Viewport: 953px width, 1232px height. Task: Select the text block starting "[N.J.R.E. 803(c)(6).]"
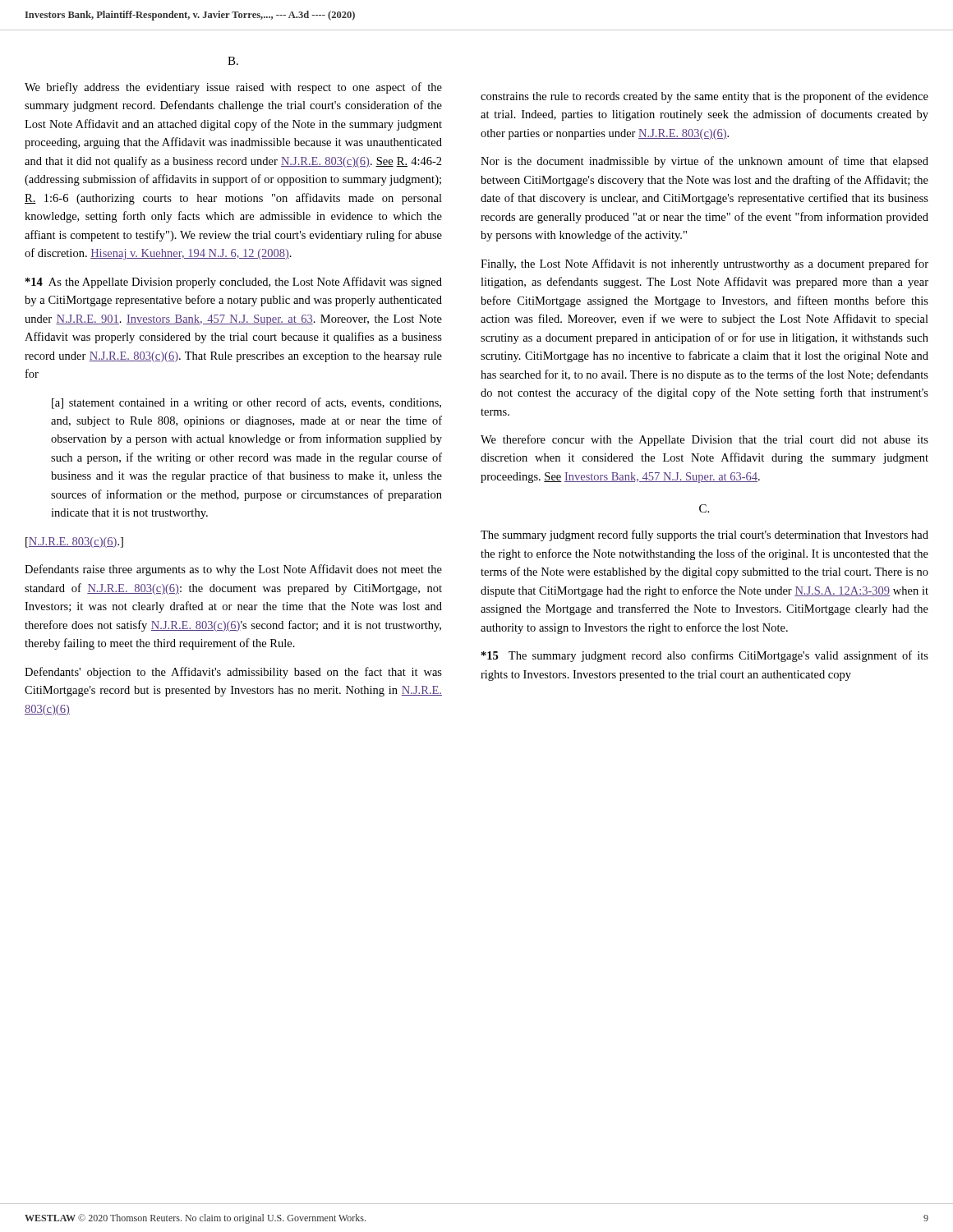[74, 541]
